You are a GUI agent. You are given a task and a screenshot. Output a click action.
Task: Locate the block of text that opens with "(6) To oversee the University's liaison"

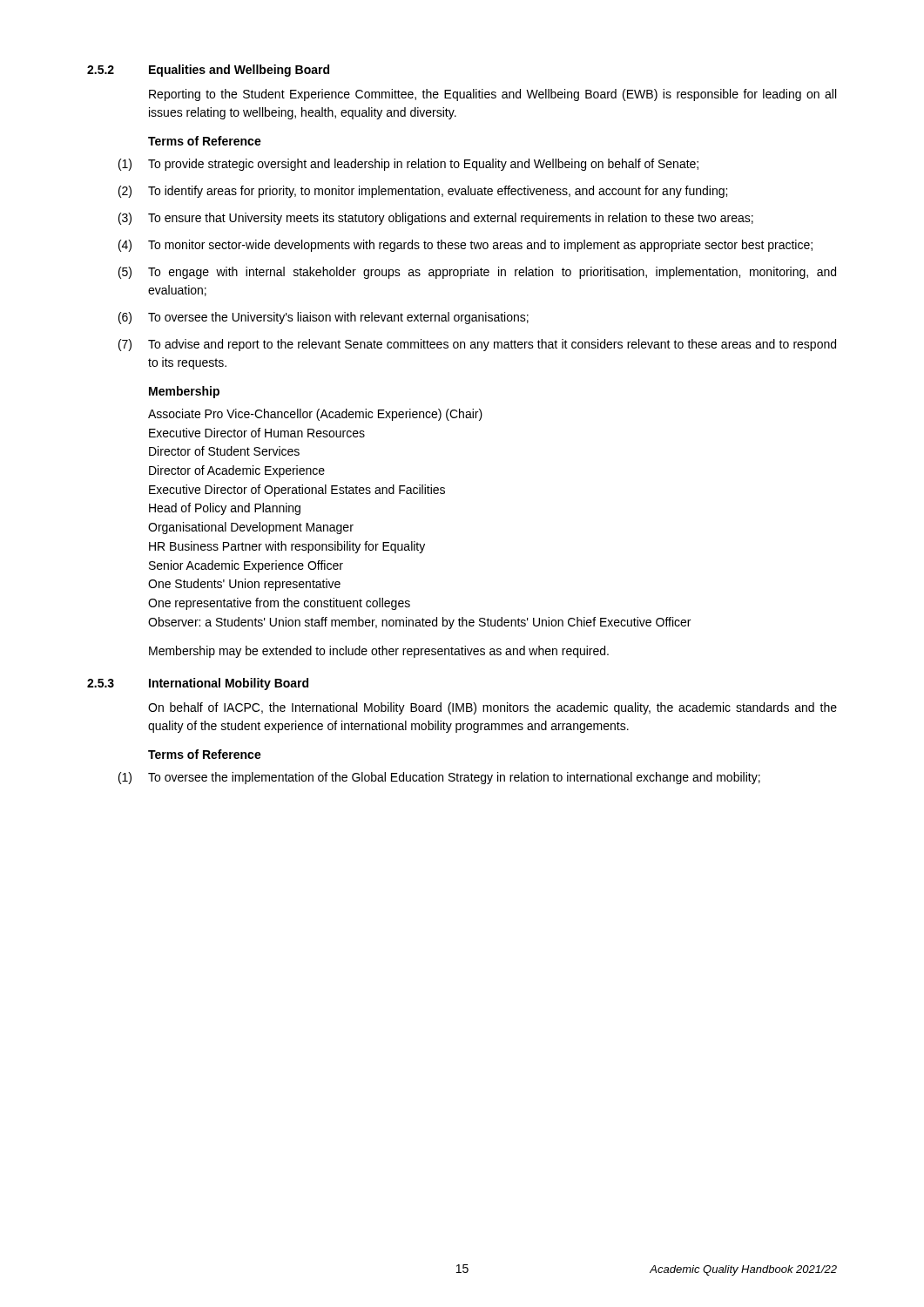(x=462, y=318)
